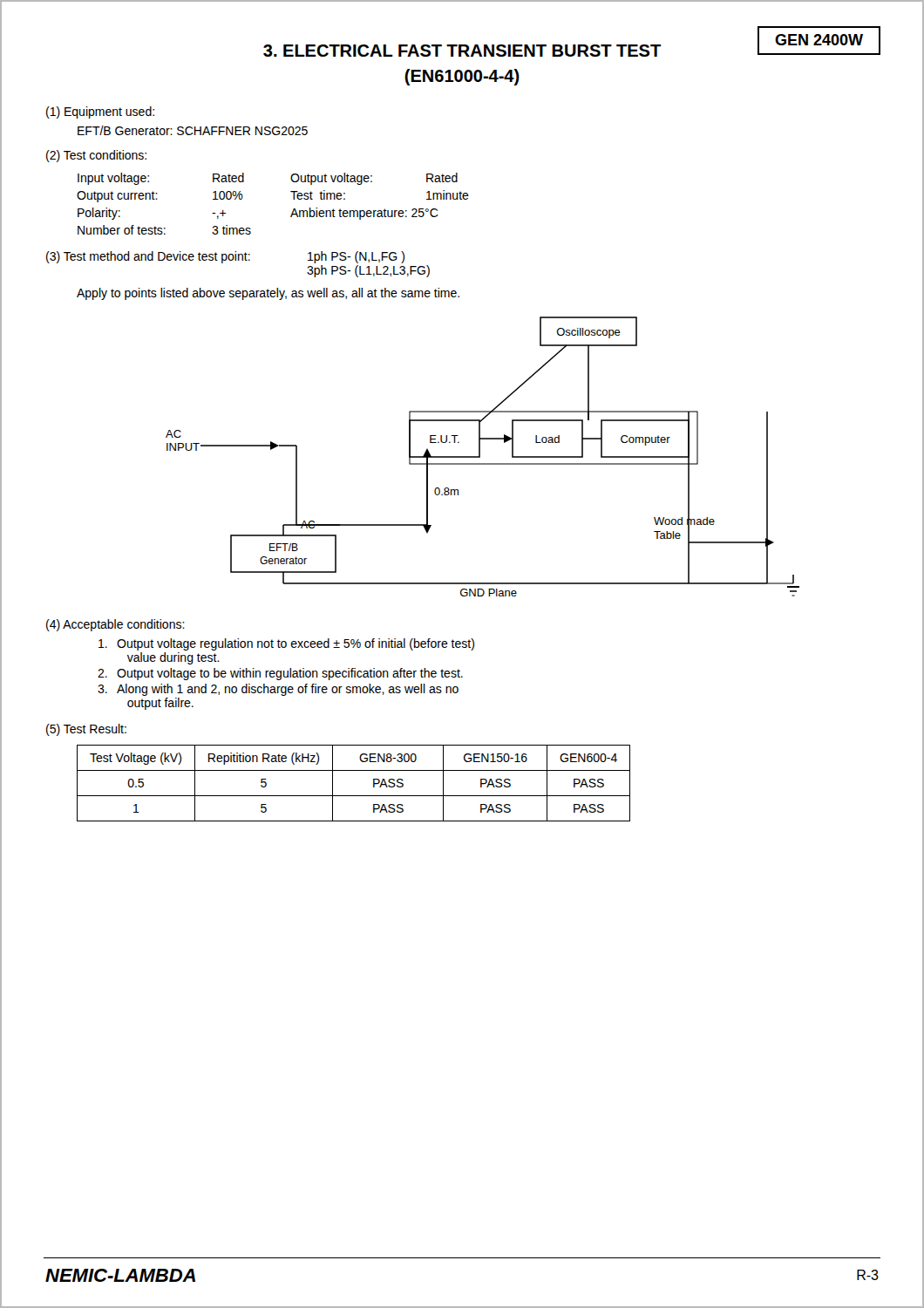The height and width of the screenshot is (1308, 924).
Task: Find "(2) Test conditions:" on this page
Action: click(x=96, y=155)
